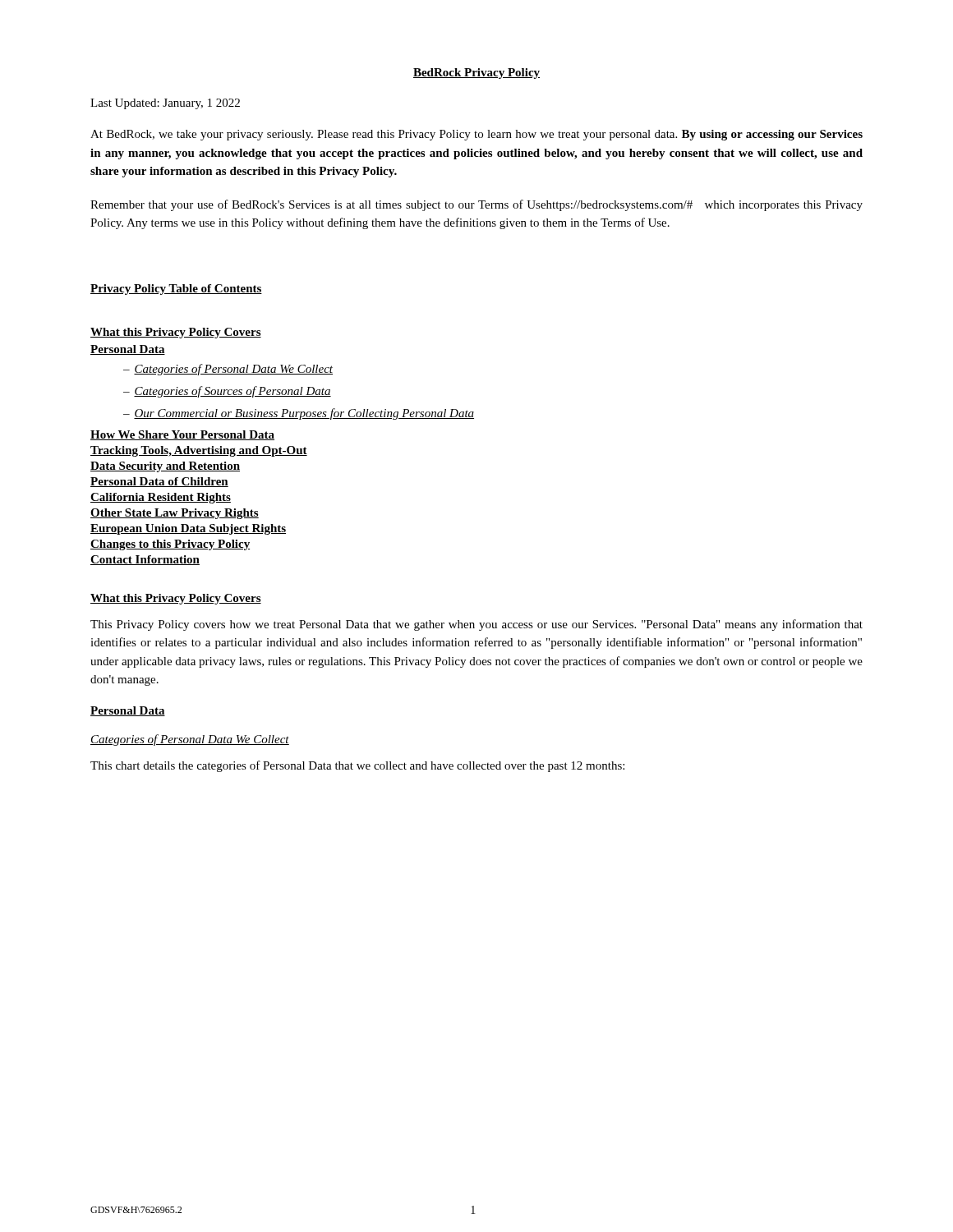953x1232 pixels.
Task: Click the passage that begins "This chart details the categories"
Action: [358, 765]
